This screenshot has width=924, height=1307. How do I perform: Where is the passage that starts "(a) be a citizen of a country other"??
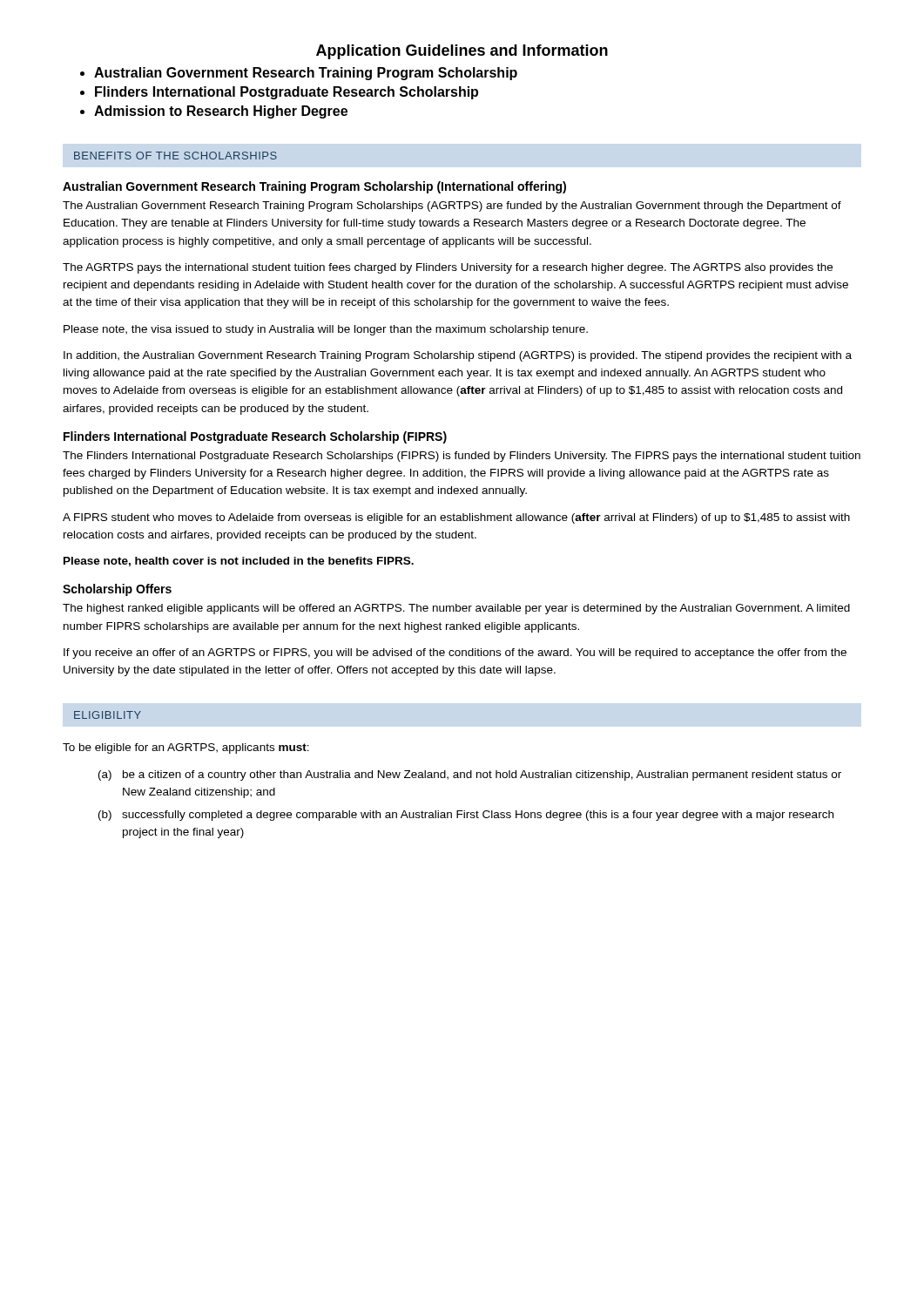479,783
